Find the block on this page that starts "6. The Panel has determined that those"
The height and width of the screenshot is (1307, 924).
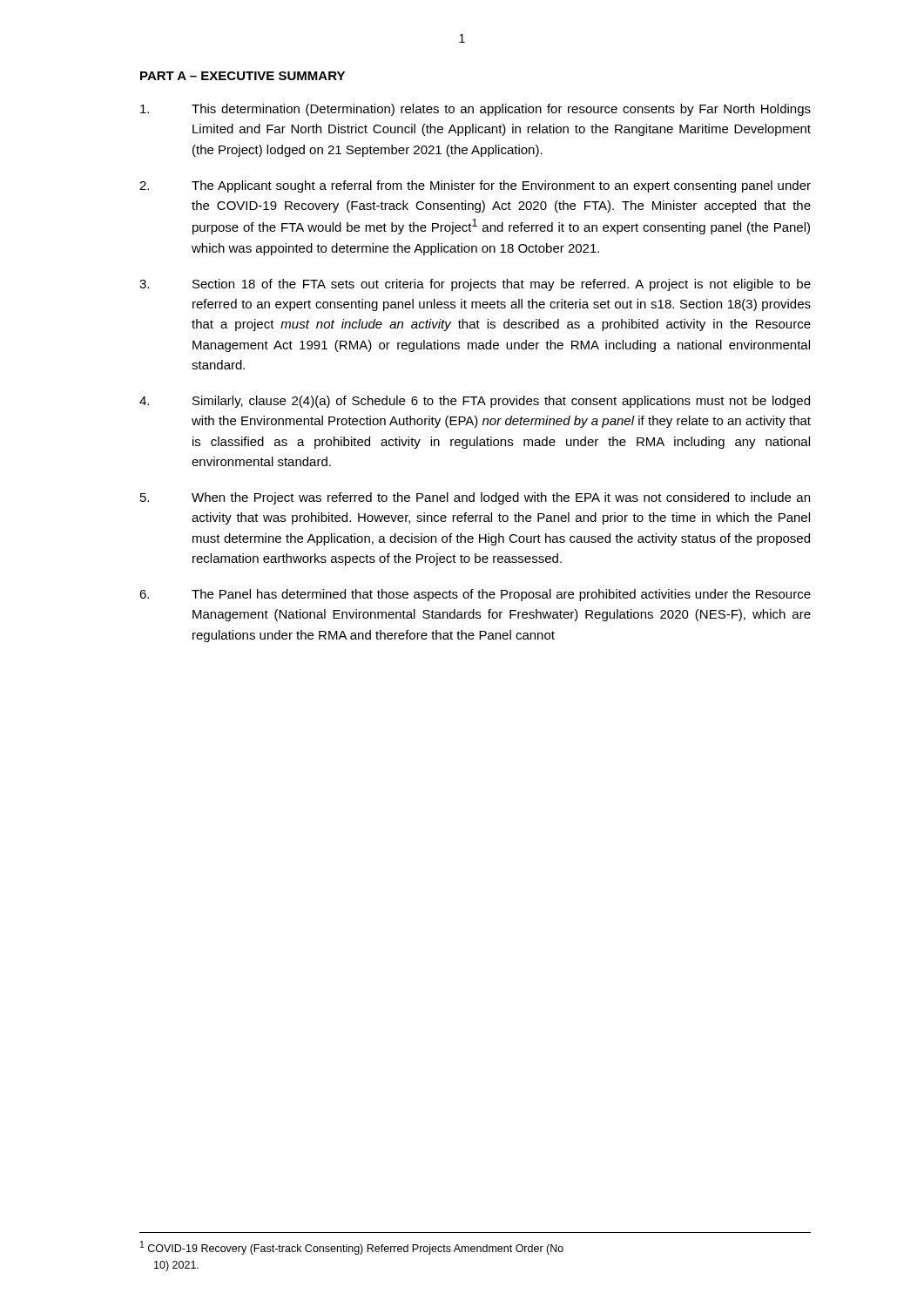(x=475, y=614)
